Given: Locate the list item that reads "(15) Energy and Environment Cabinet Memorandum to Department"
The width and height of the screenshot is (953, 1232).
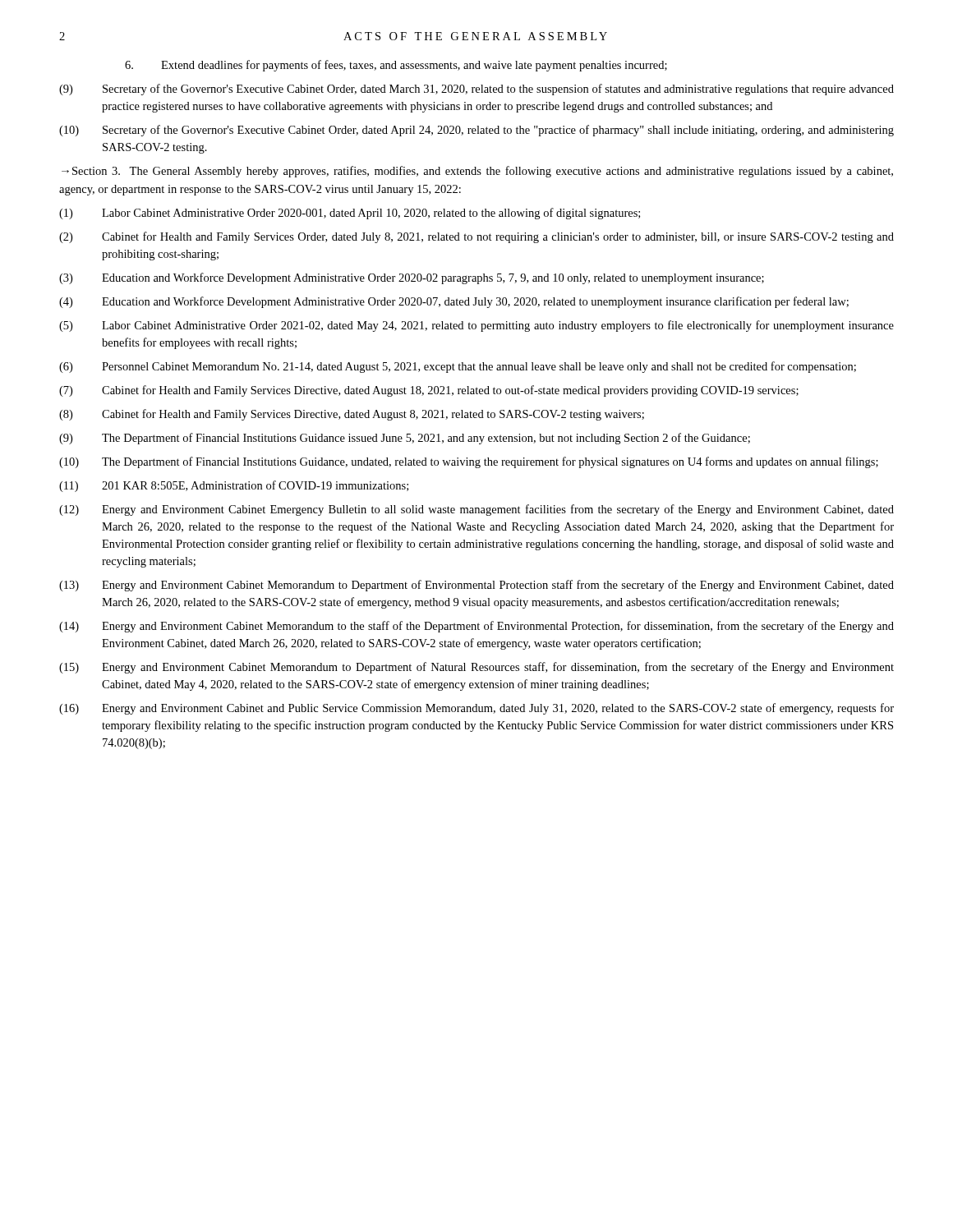Looking at the screenshot, I should [x=476, y=676].
